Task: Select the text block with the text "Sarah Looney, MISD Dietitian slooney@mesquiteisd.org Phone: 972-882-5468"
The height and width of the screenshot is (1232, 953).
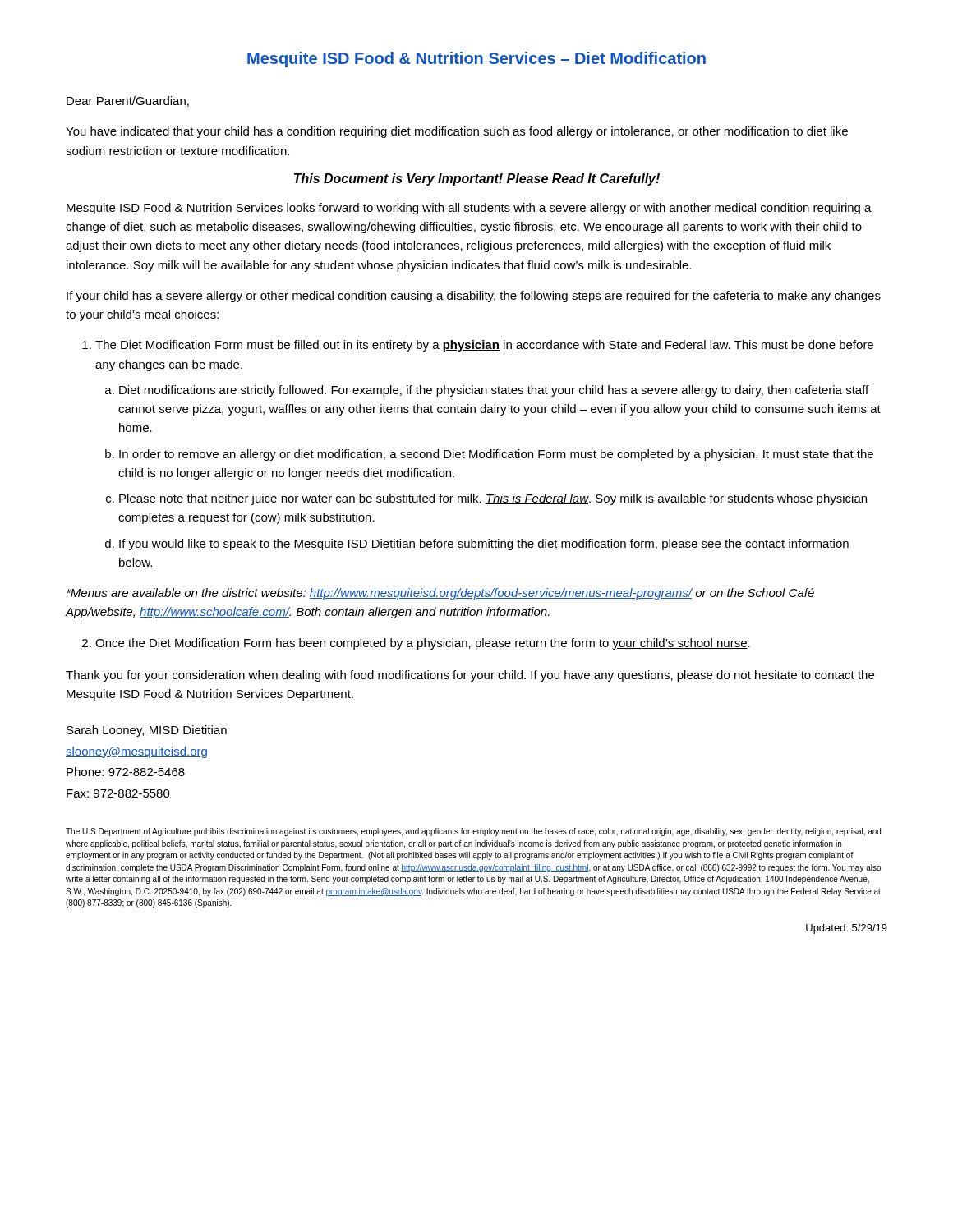Action: 146,761
